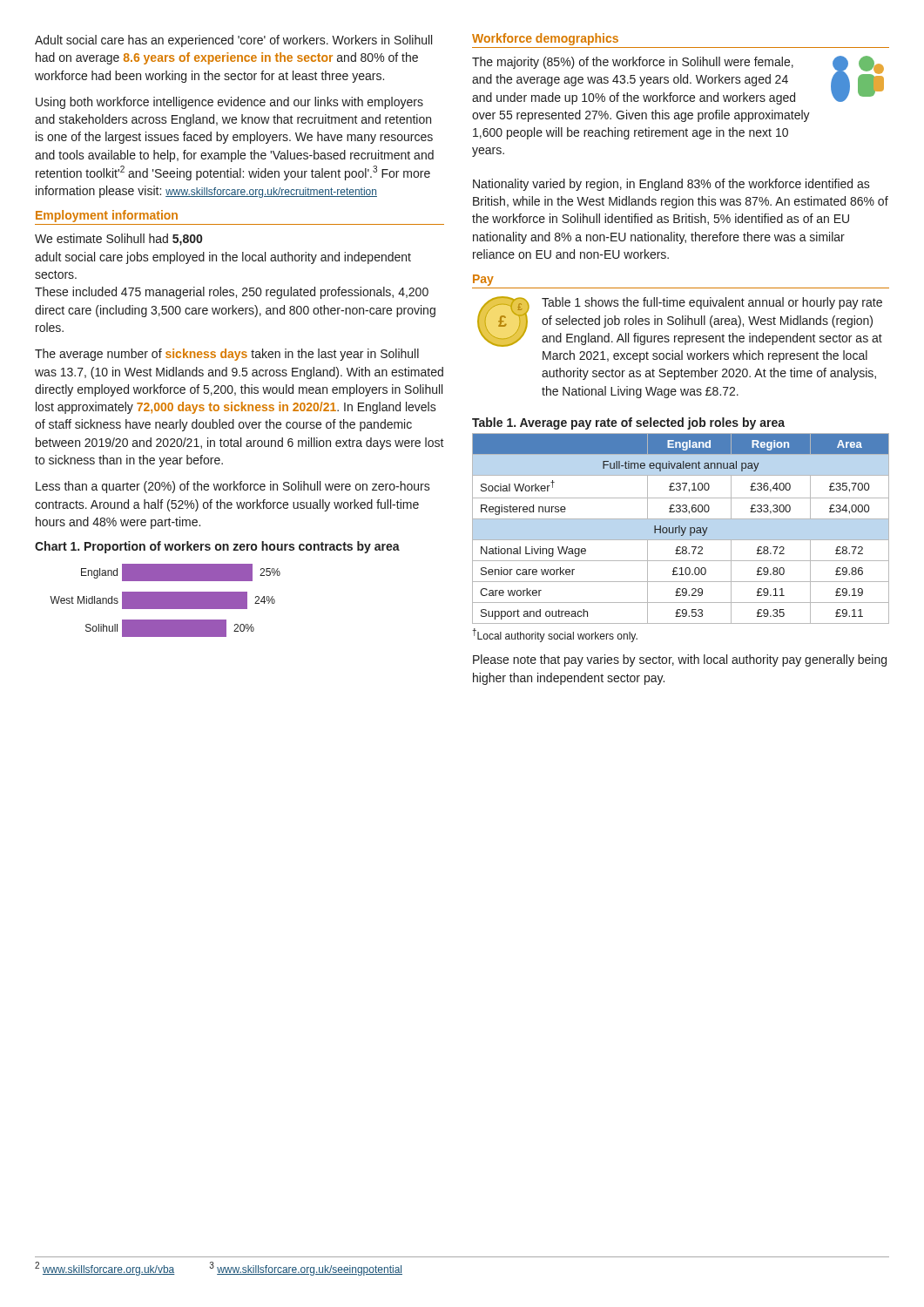
Task: Point to the block starting "3 www.skillsforcare.org.uk/seeingpotential"
Action: pos(306,1268)
